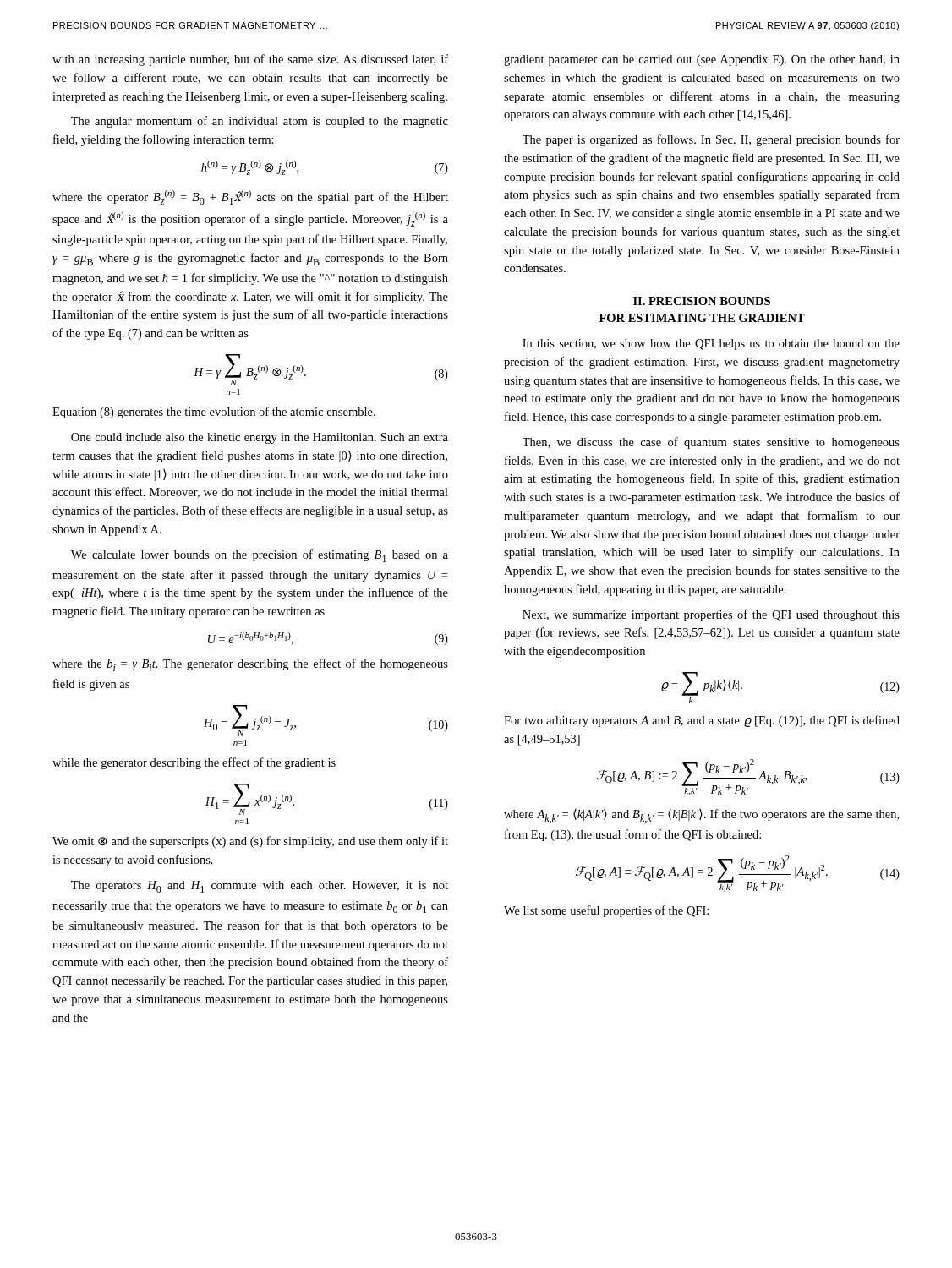Select the region starting "where the bi"
Screen dimensions: 1268x952
(x=250, y=675)
